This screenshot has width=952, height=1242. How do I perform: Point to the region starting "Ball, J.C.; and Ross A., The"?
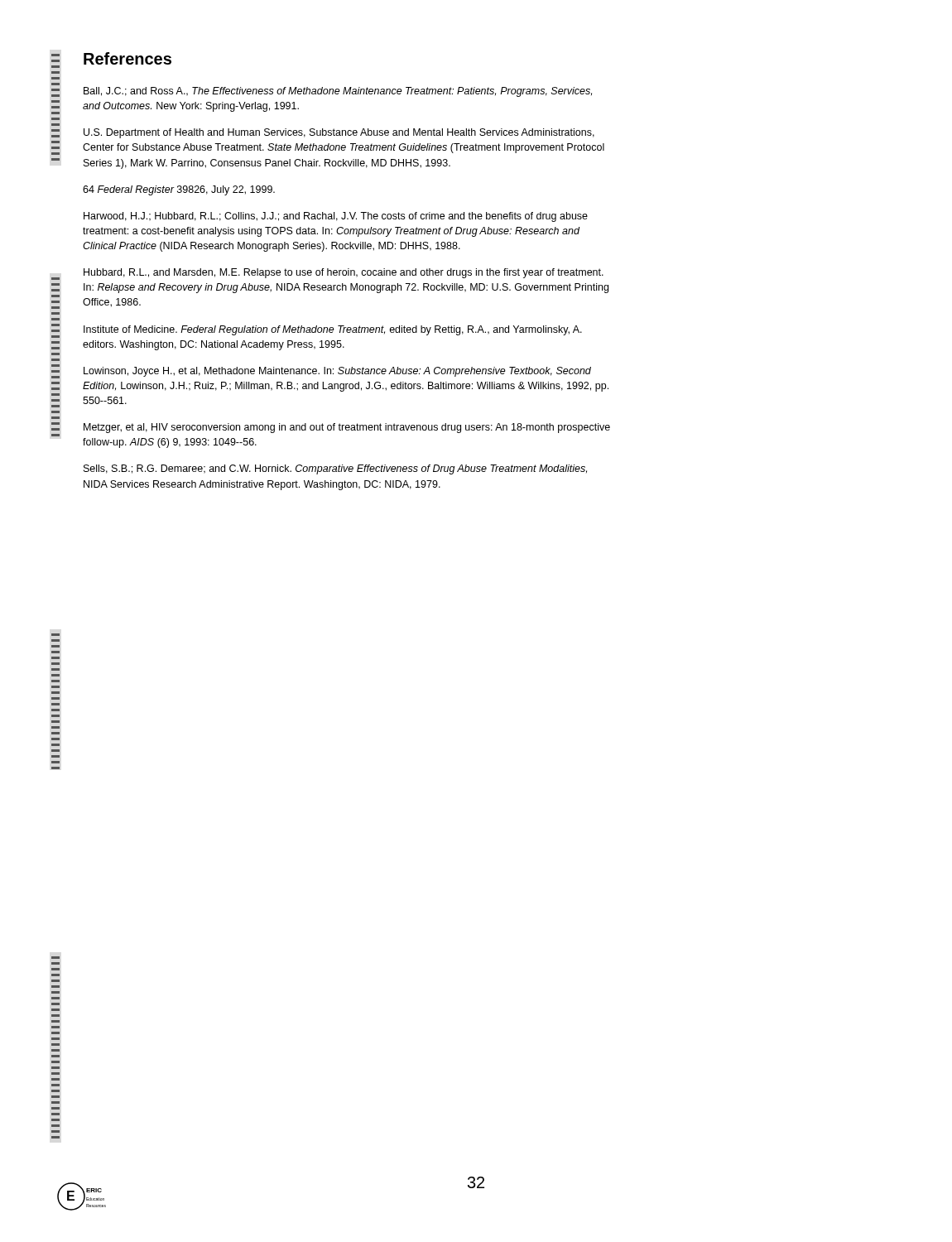[x=338, y=99]
